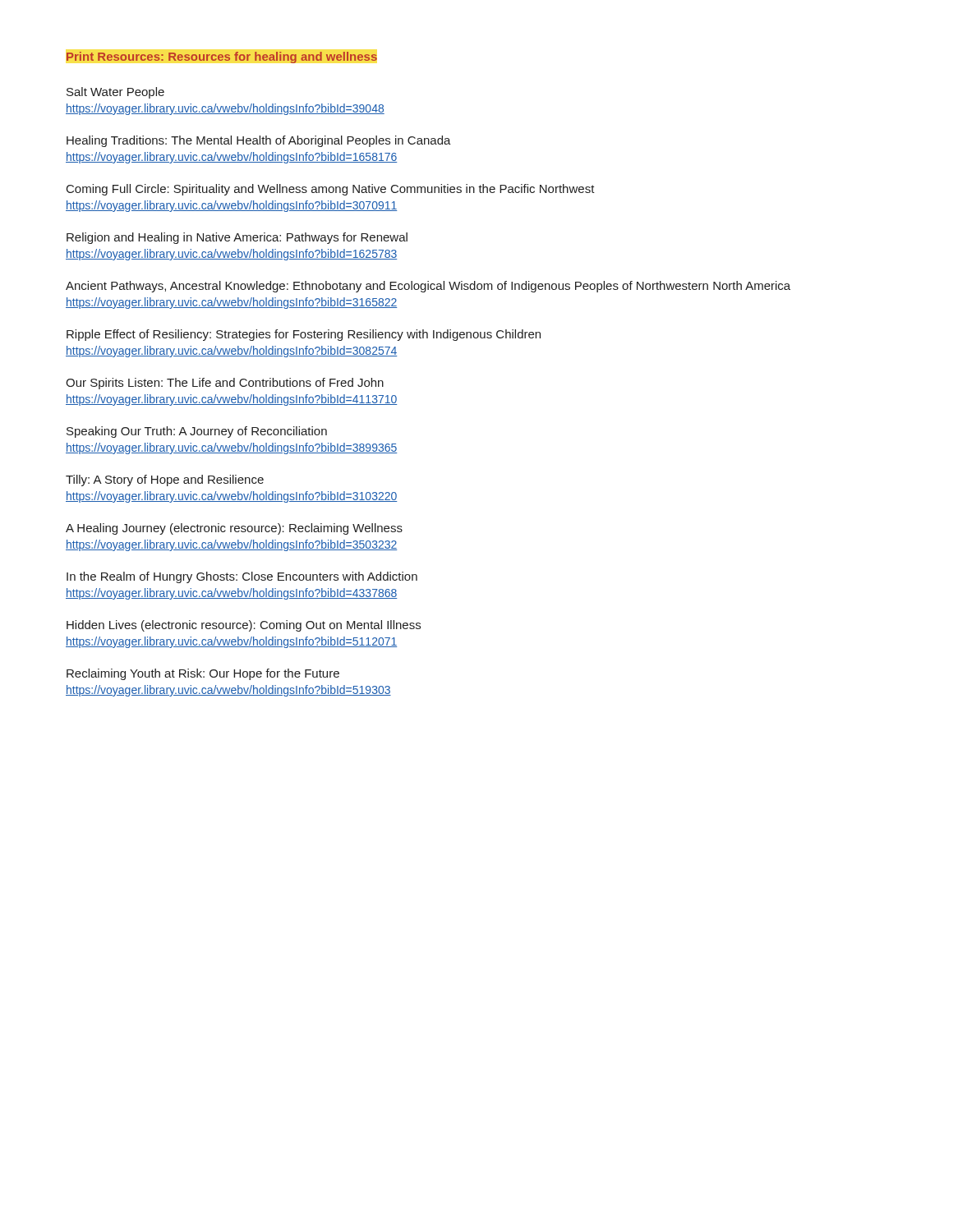Select the text starting "Tilly: A Story of Hope and Resilience https://voyager.library.uvic.ca/vwebv/holdingsInfo?bibId=3103220"

coord(165,480)
